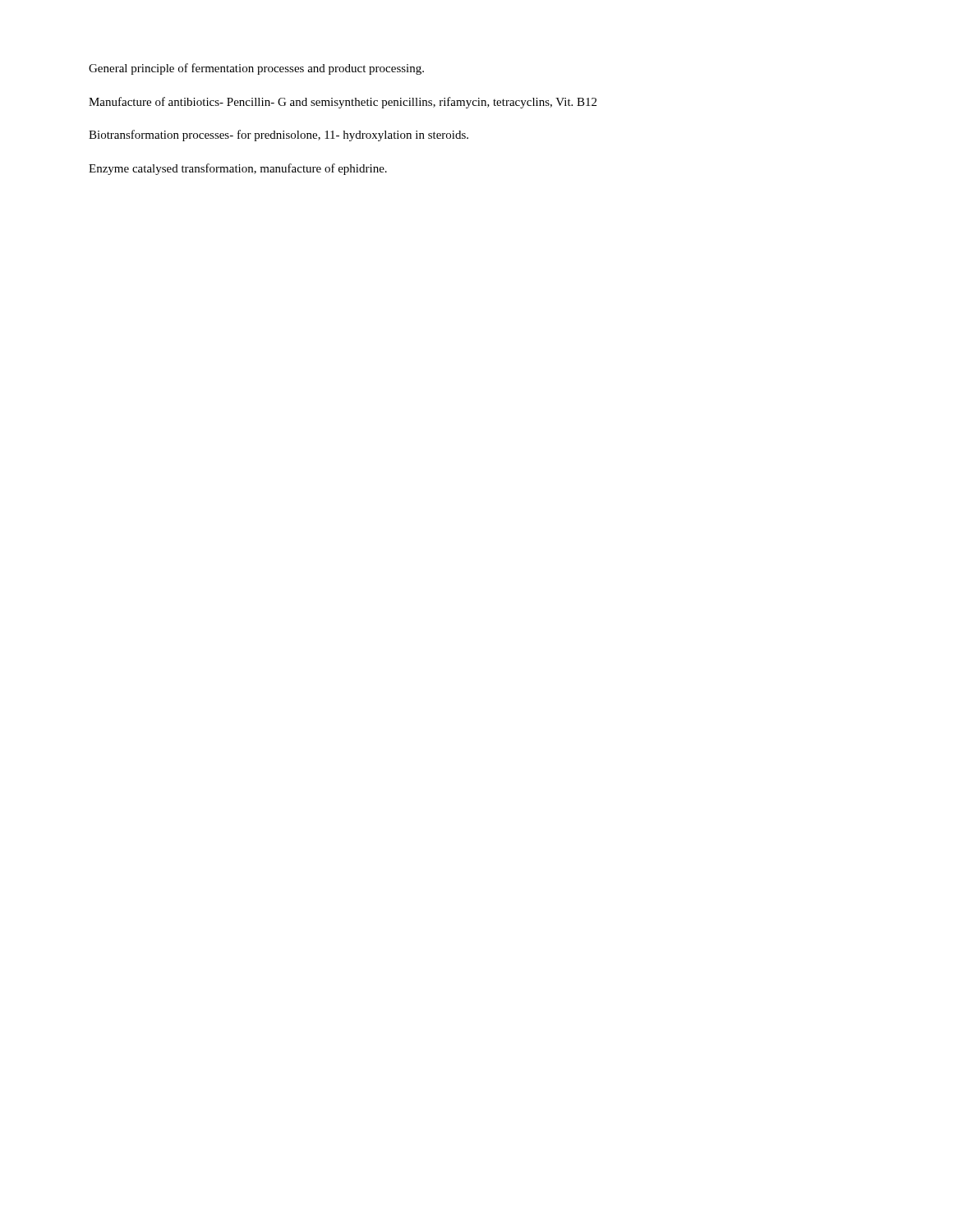Click the passage that begins "Biotransformation processes- for prednisolone, 11- hydroxylation"
Image resolution: width=953 pixels, height=1232 pixels.
[279, 135]
